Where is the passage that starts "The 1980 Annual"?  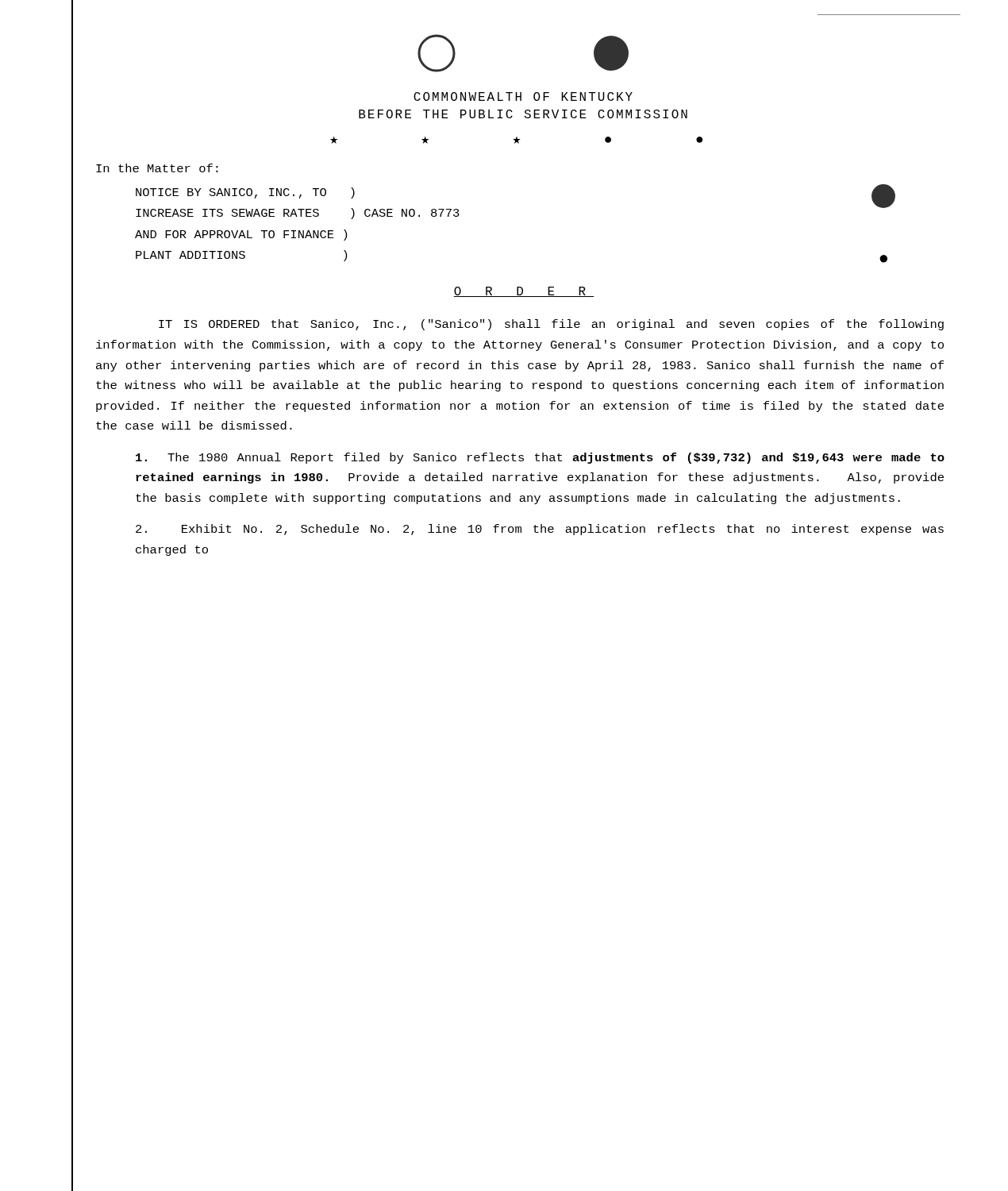(x=540, y=478)
